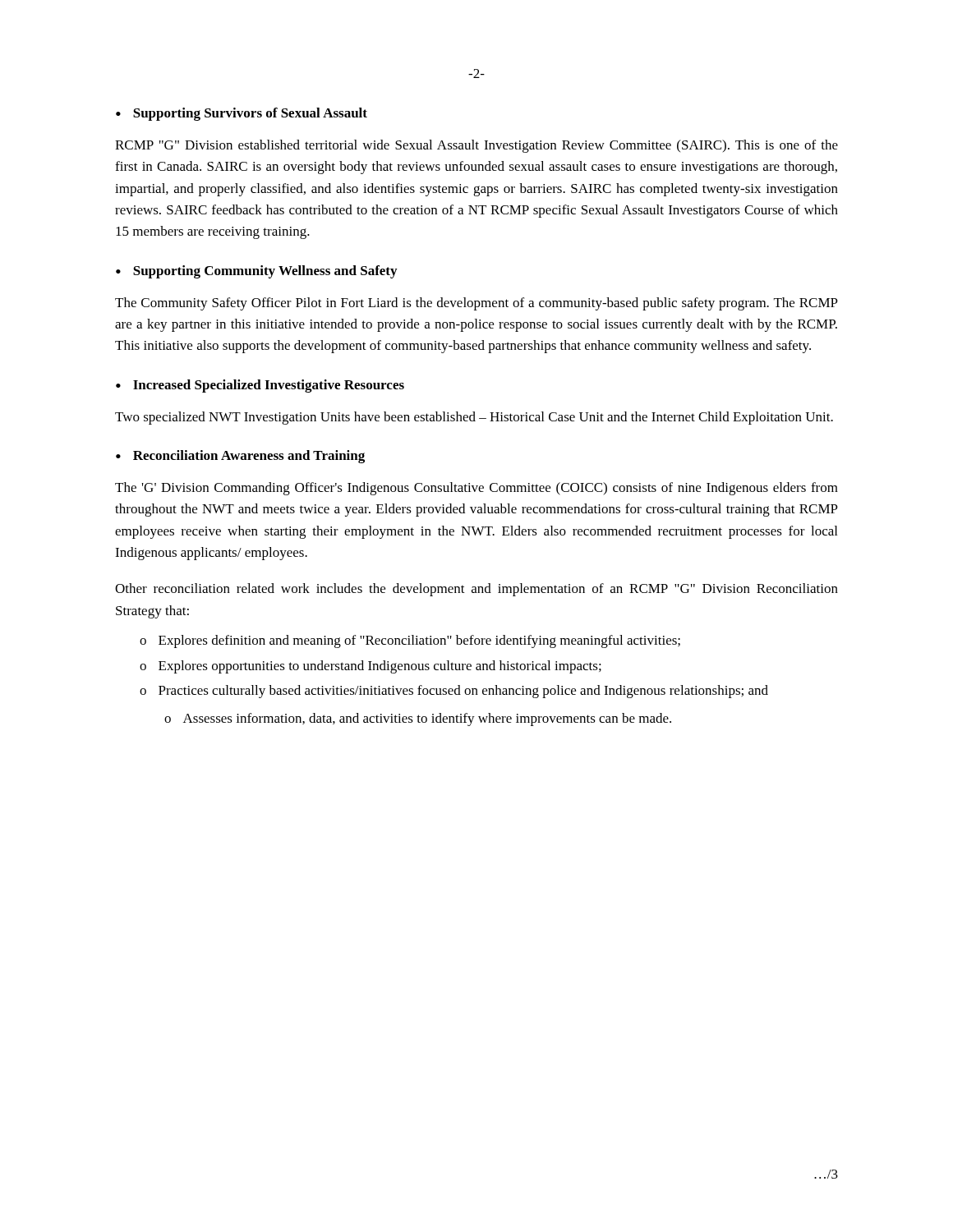Find the text starting "The Community Safety Officer"
This screenshot has height=1232, width=953.
pos(476,324)
